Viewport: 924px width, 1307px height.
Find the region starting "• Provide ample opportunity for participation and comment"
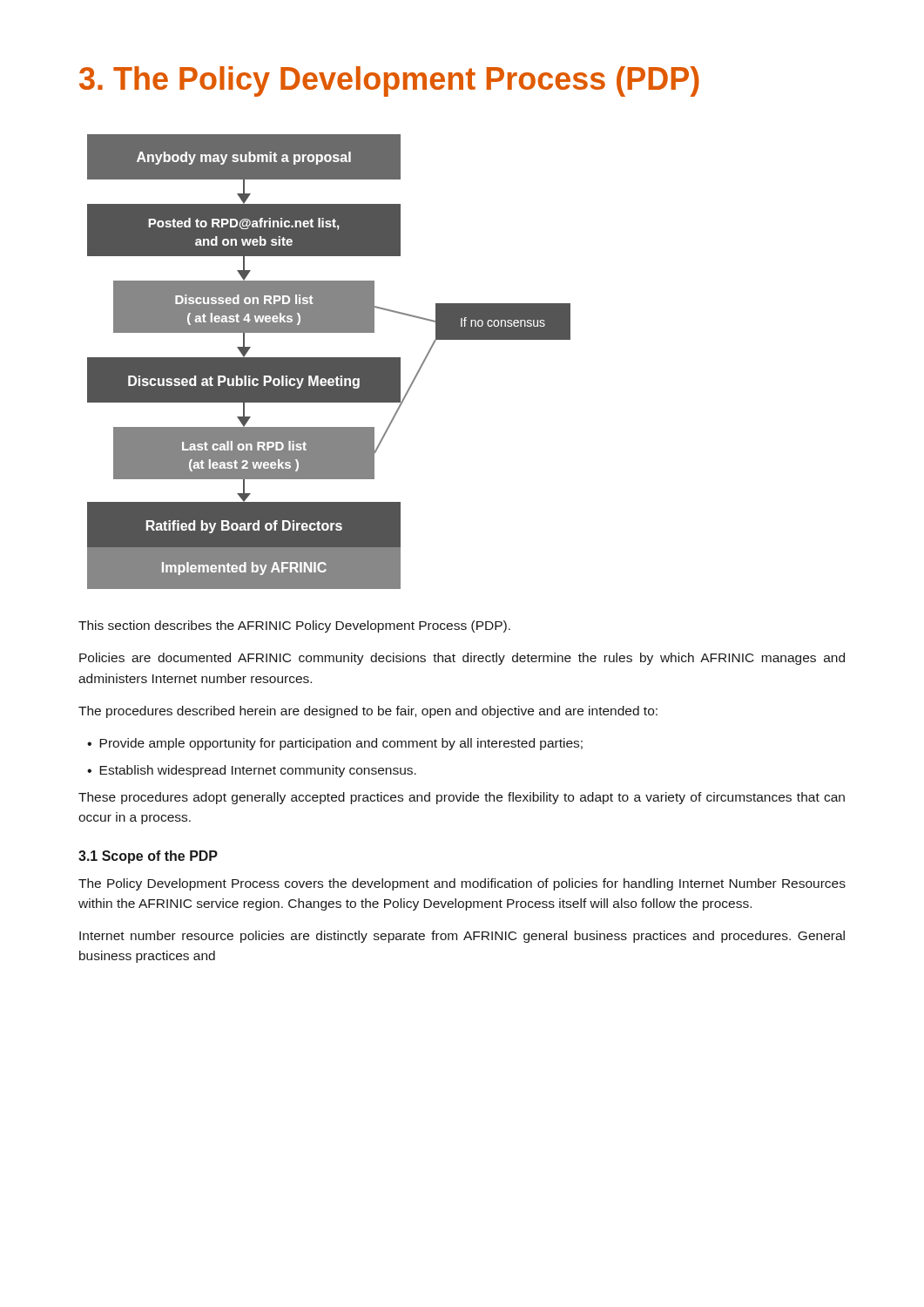[x=335, y=744]
